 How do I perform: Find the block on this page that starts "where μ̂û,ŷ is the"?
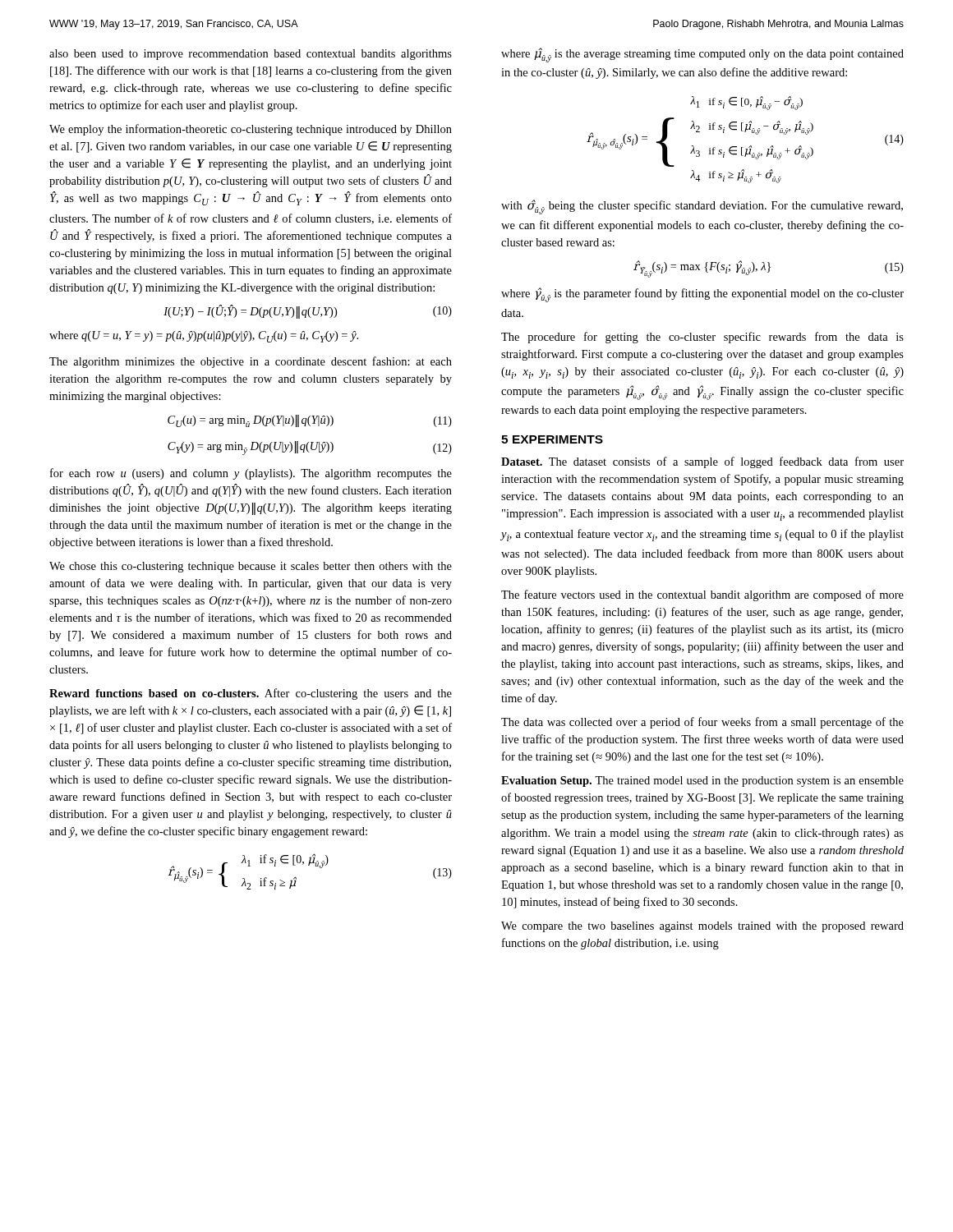702,63
